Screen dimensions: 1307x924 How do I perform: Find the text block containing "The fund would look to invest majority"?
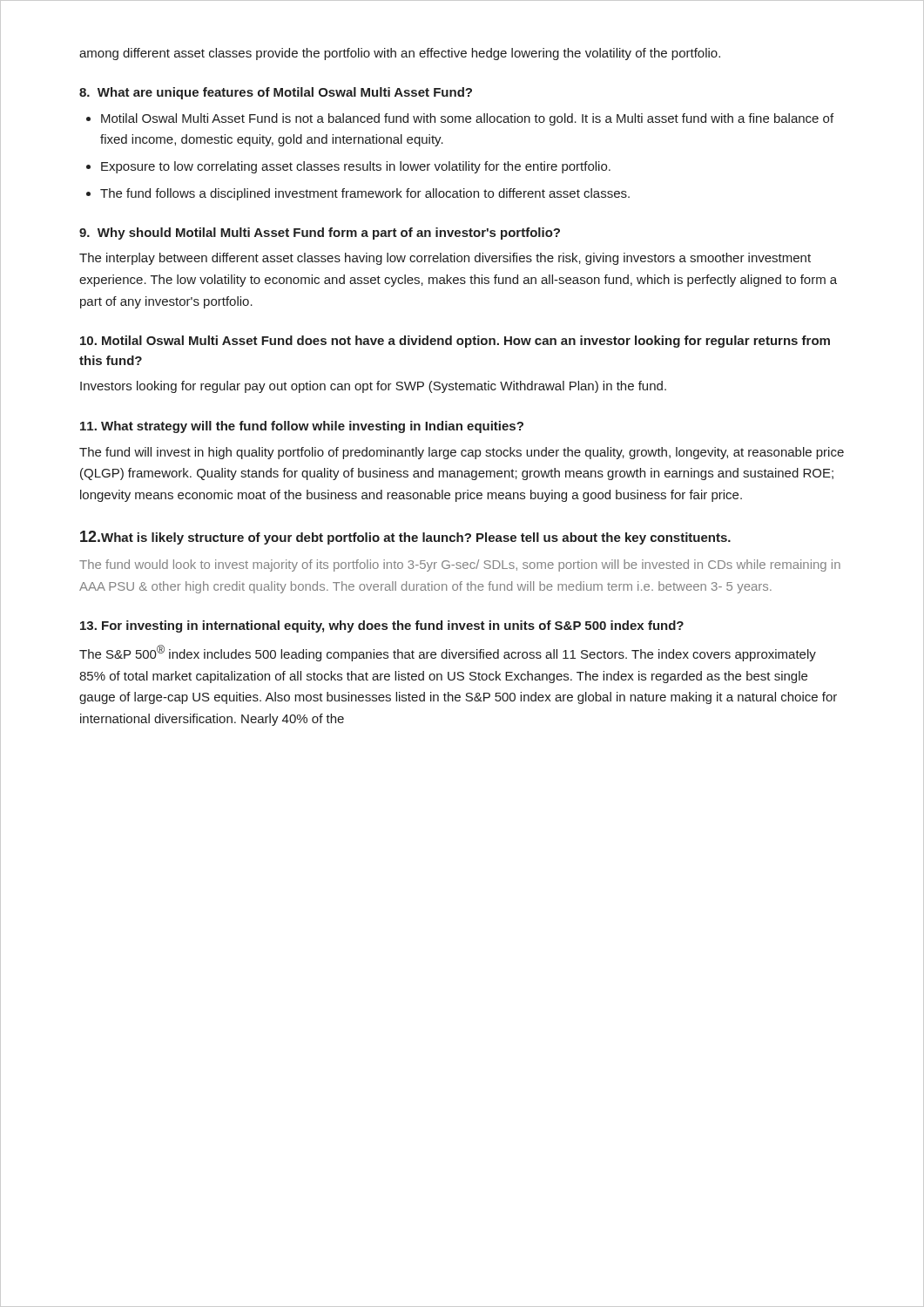(x=460, y=575)
